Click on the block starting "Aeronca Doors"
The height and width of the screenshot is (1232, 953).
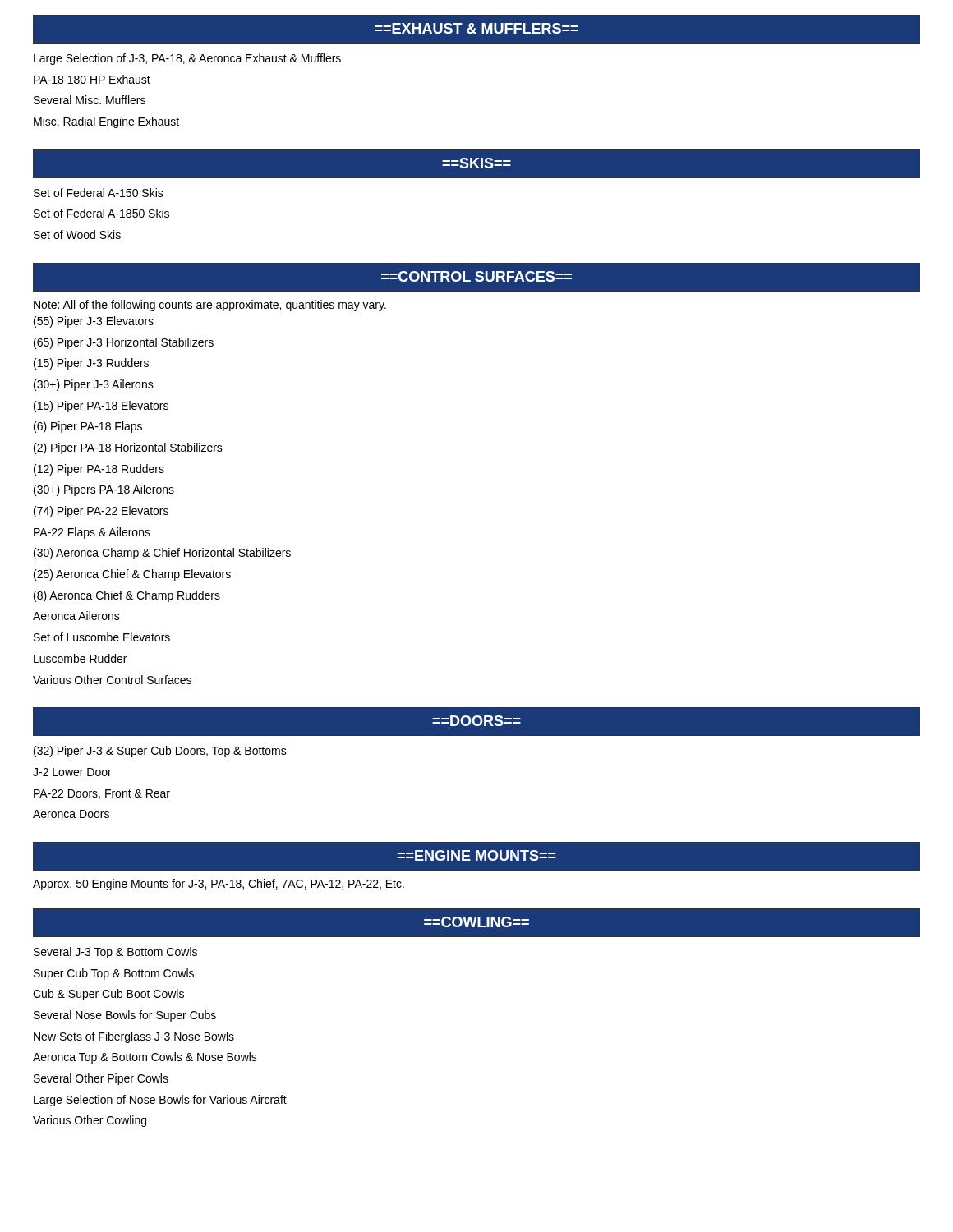point(71,814)
